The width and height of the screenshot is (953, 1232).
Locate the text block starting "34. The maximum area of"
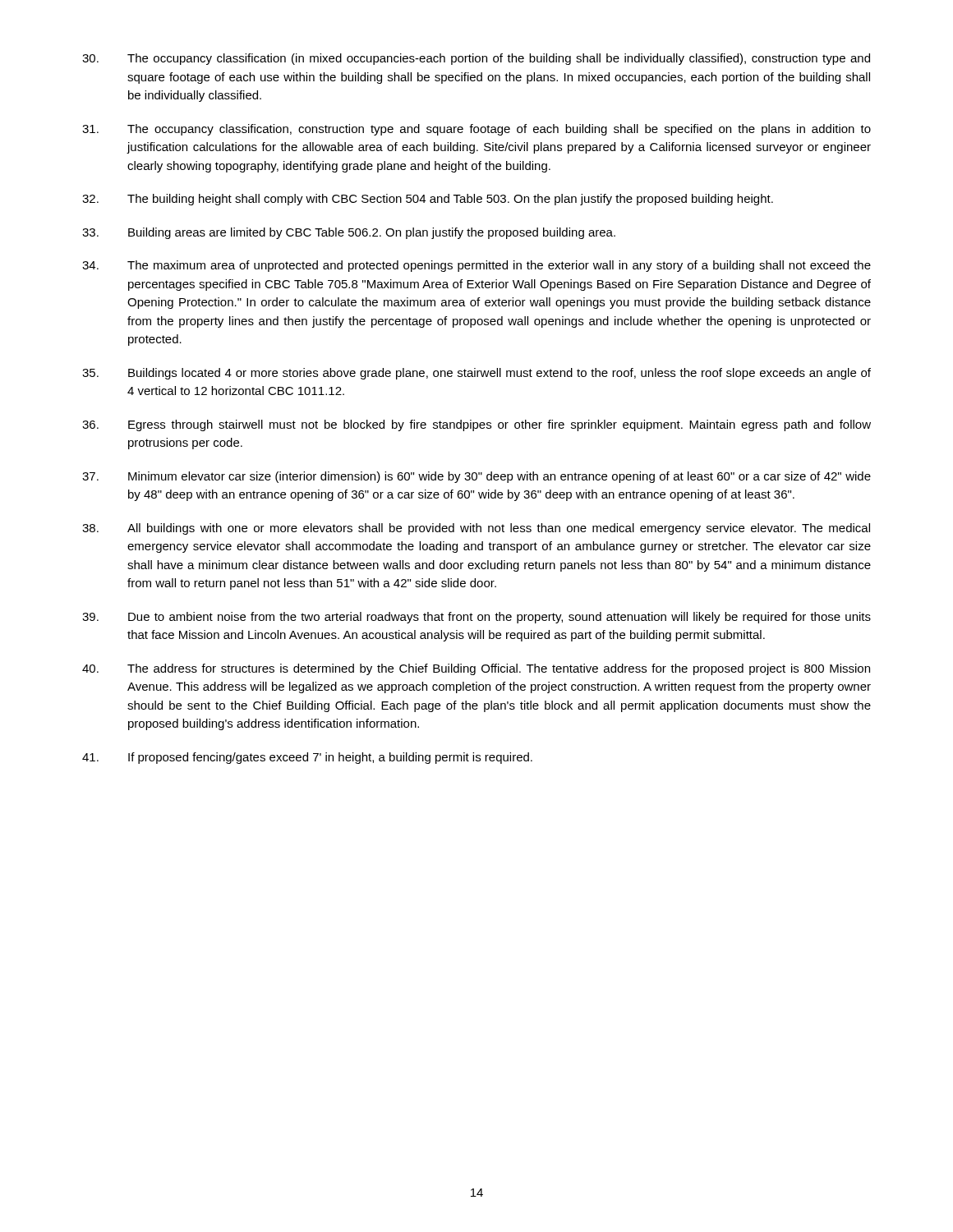[476, 302]
